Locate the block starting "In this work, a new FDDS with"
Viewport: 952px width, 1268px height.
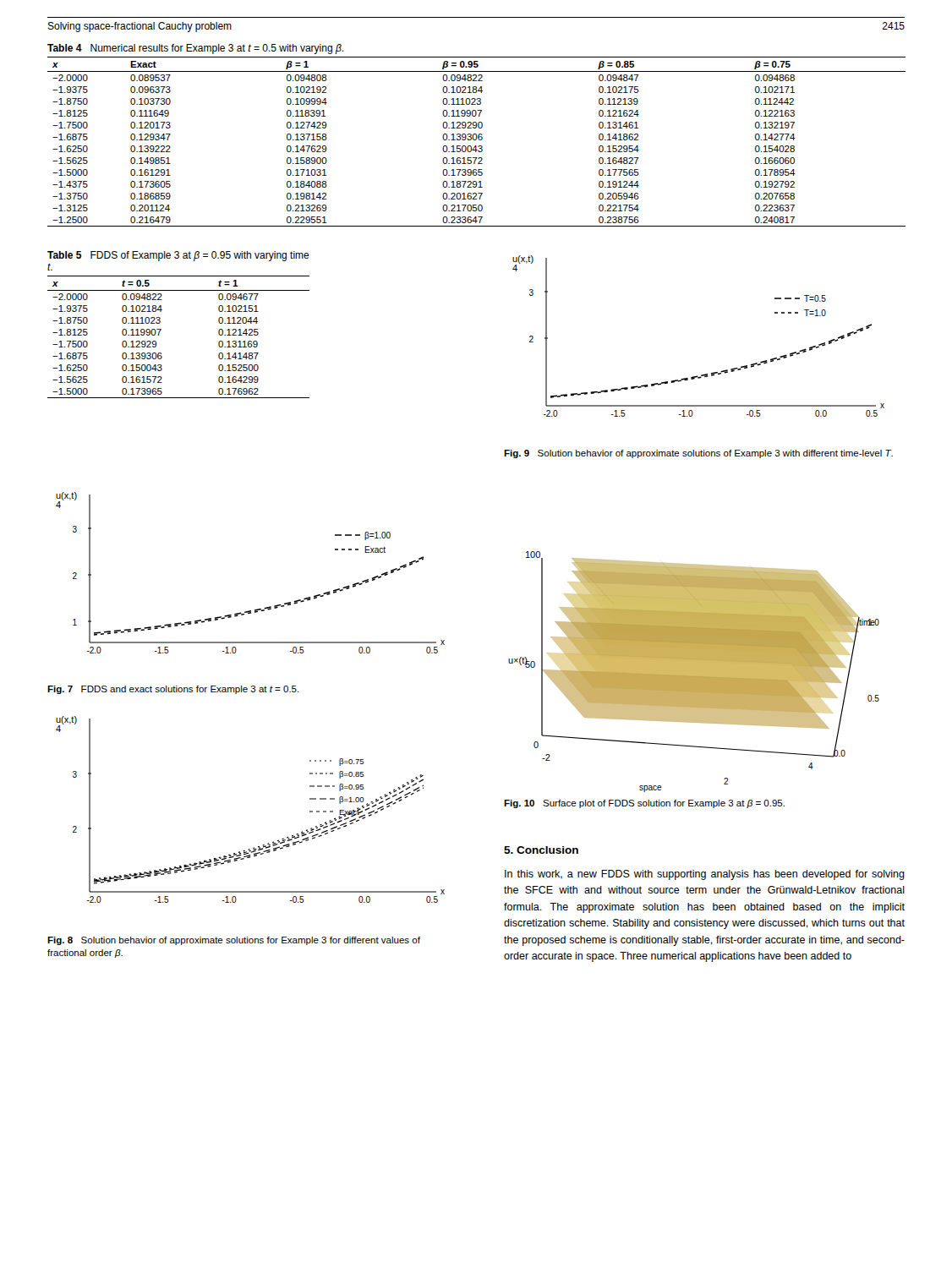(704, 916)
